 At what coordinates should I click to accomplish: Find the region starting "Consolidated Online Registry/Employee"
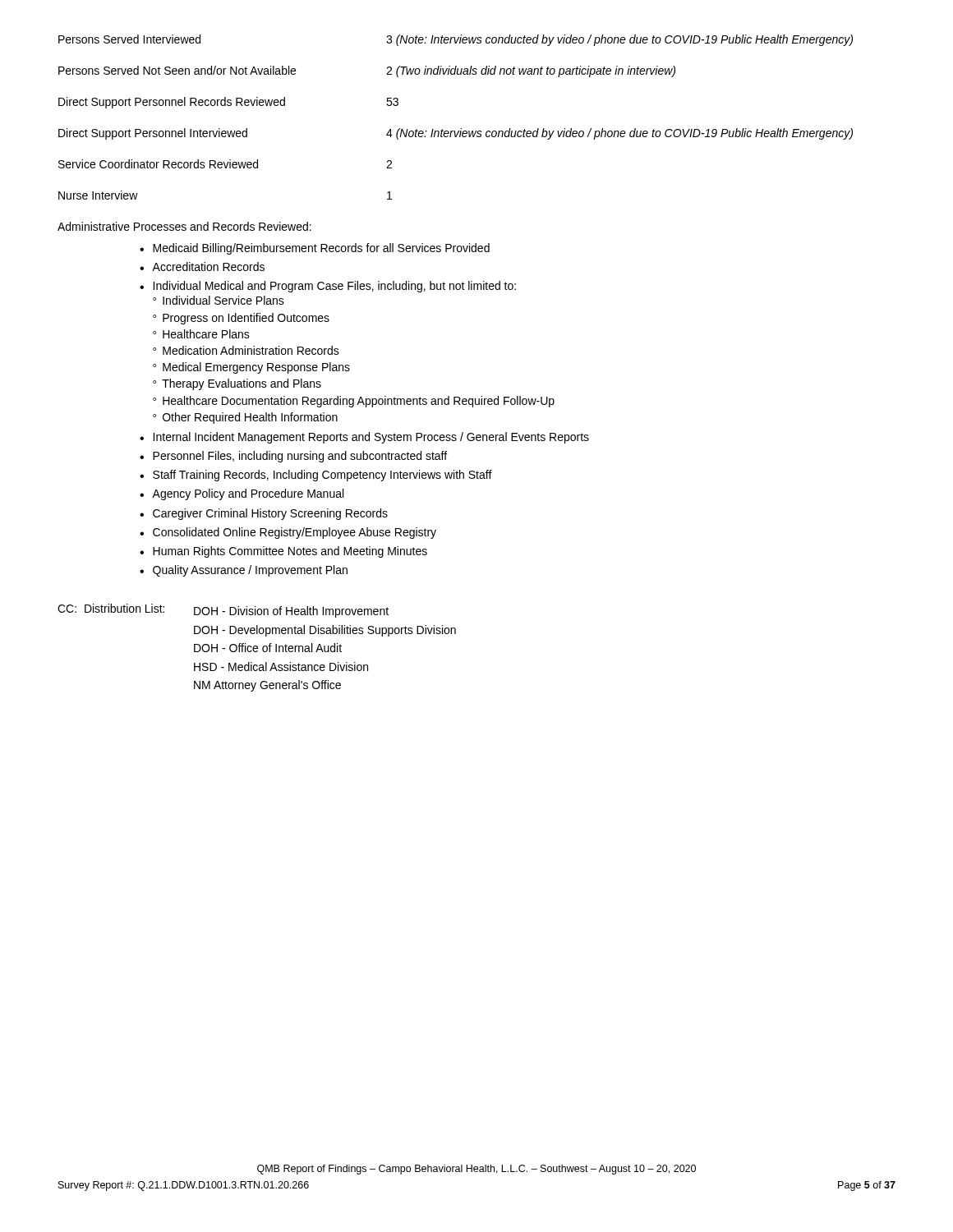tap(295, 533)
